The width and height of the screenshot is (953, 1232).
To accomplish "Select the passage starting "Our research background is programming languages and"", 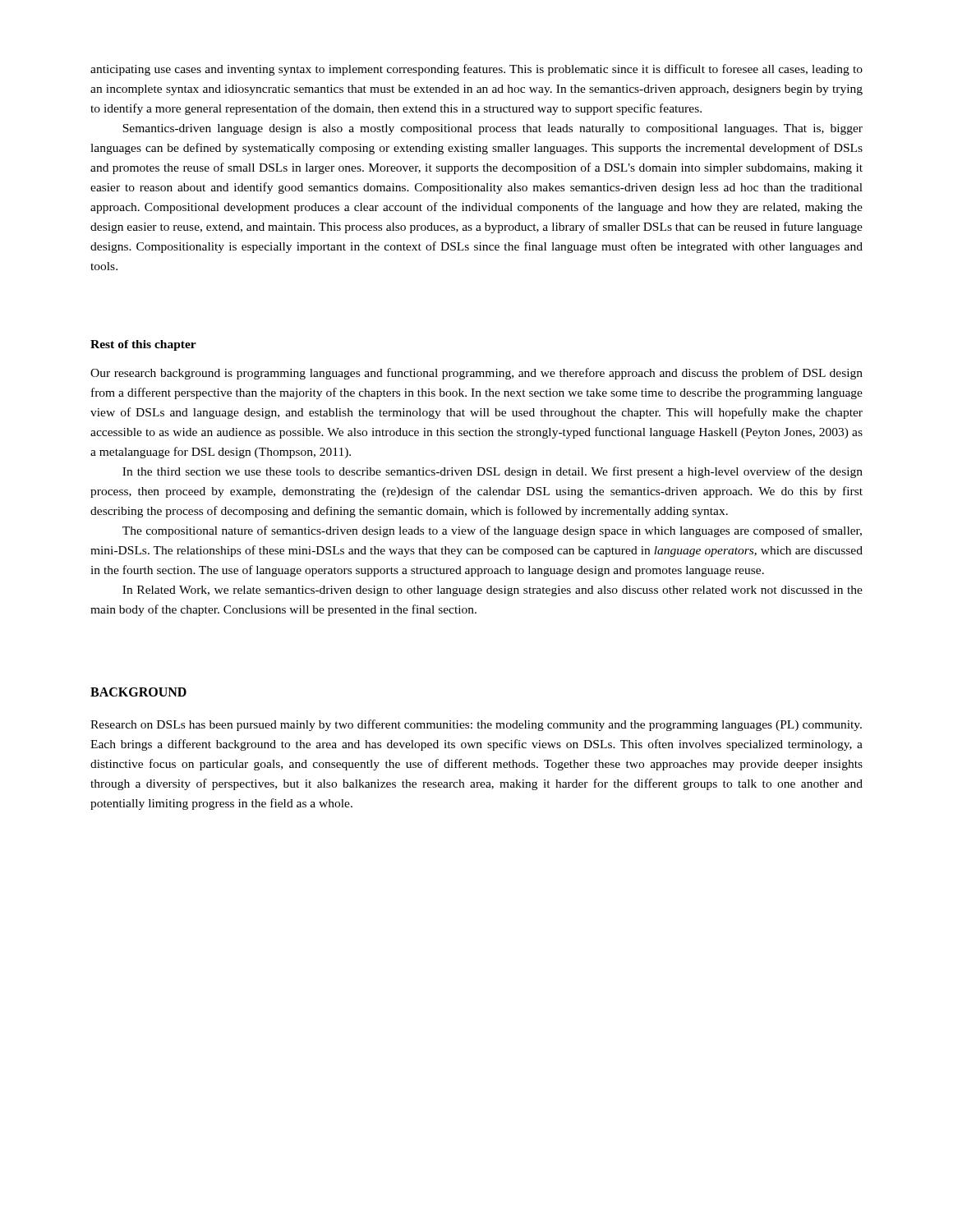I will point(476,491).
